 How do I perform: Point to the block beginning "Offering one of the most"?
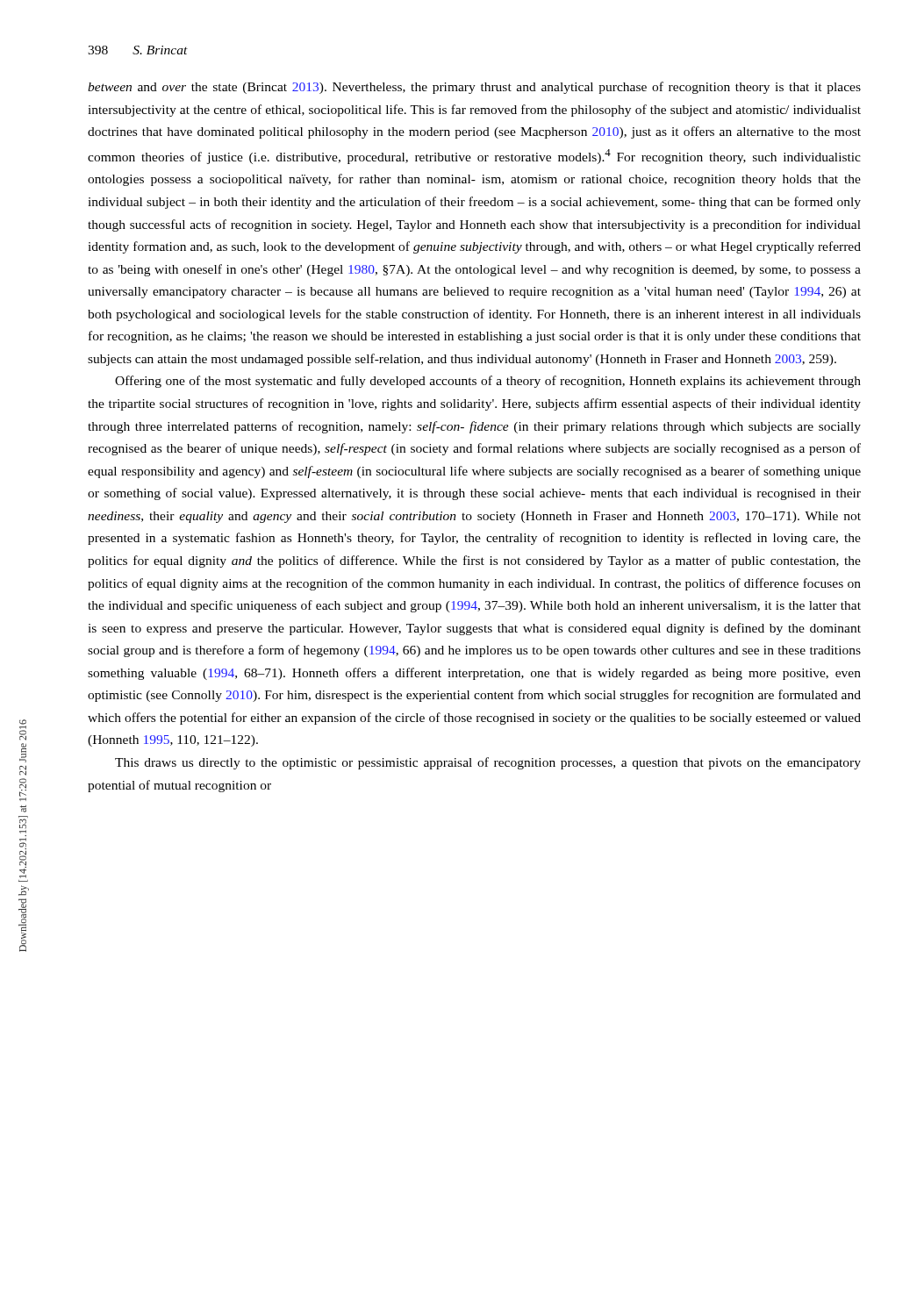[474, 560]
